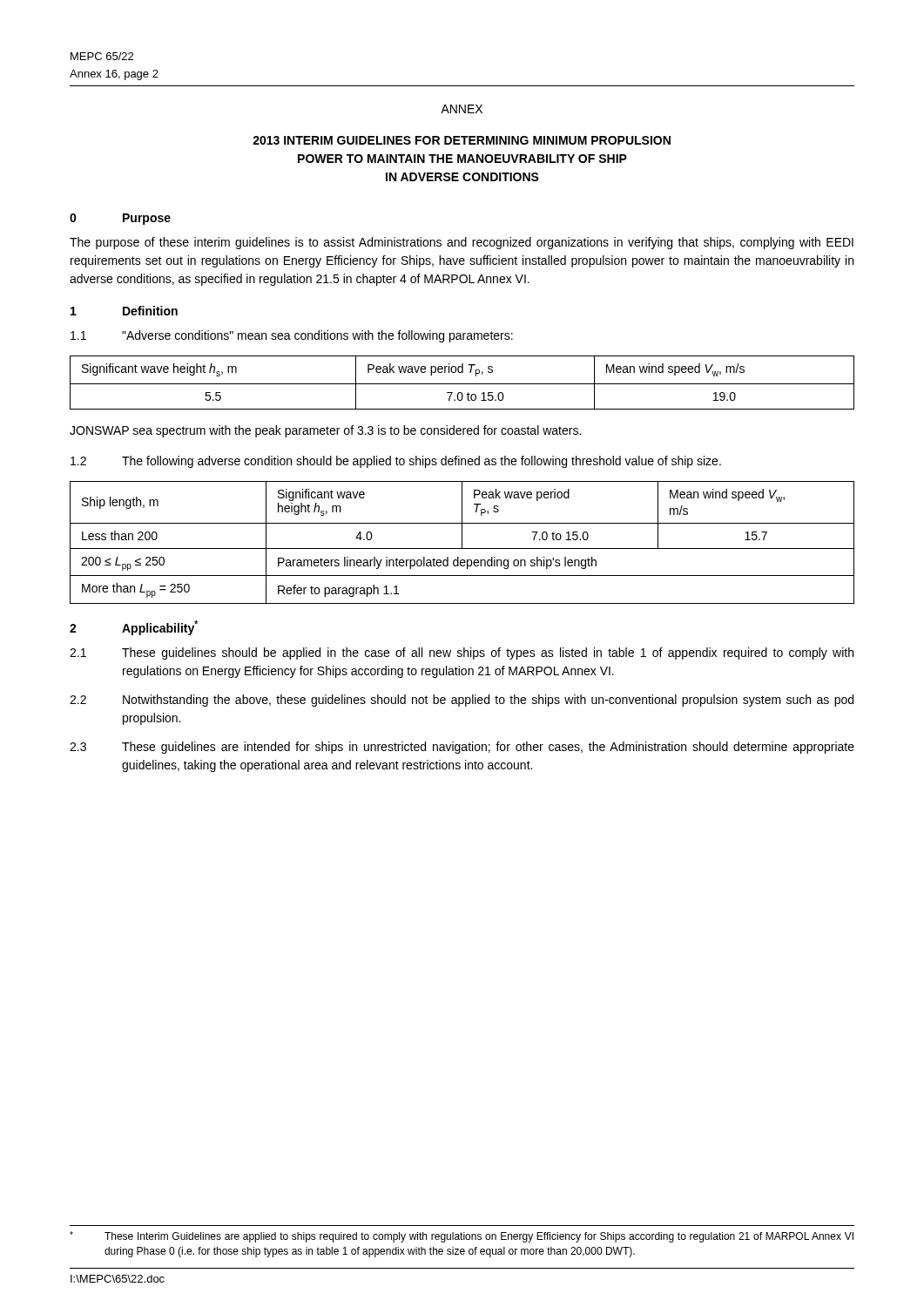
Task: Point to the passage starting "3 These guidelines are intended"
Action: click(x=462, y=756)
